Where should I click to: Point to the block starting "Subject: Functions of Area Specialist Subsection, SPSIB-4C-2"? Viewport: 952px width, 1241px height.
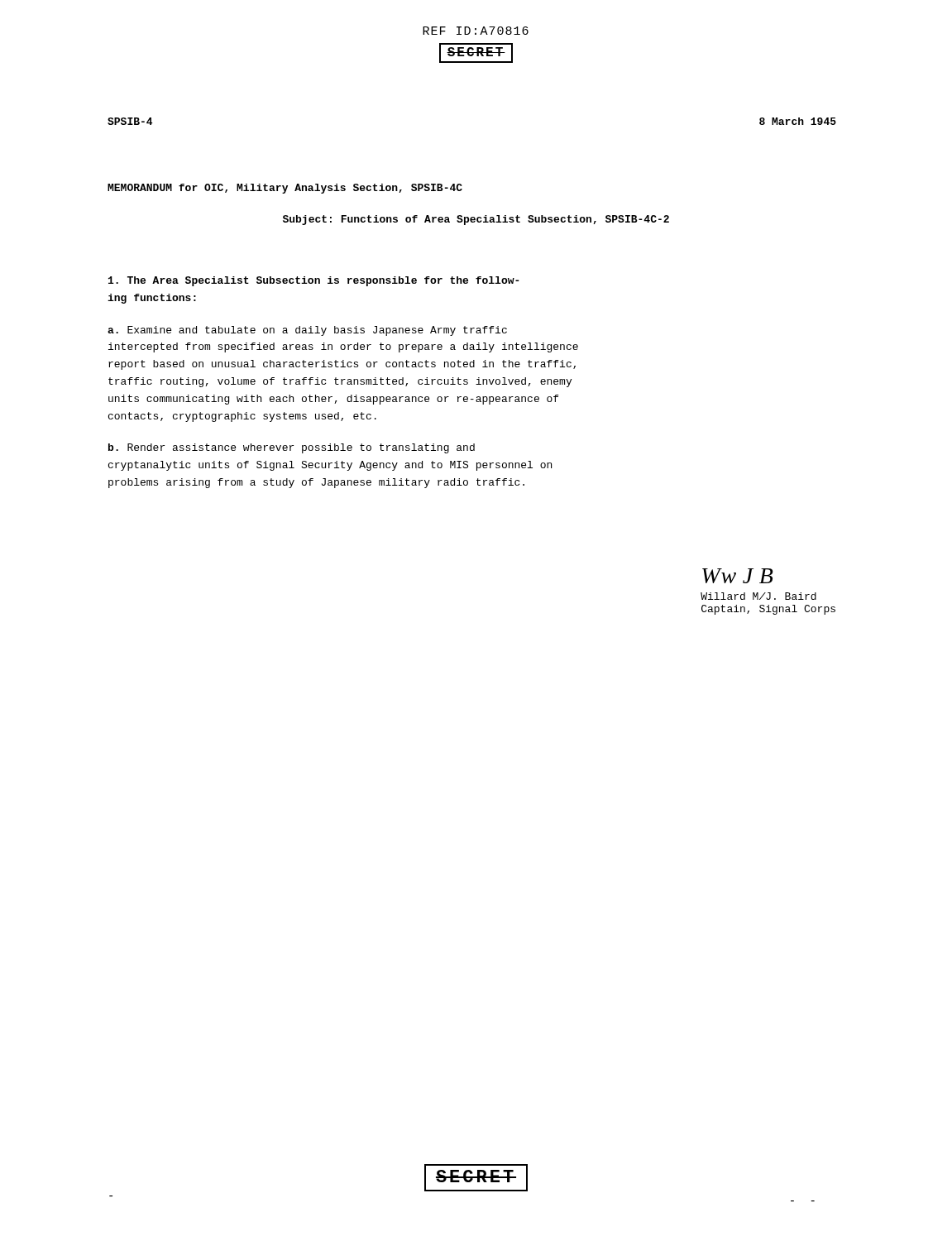[x=476, y=220]
